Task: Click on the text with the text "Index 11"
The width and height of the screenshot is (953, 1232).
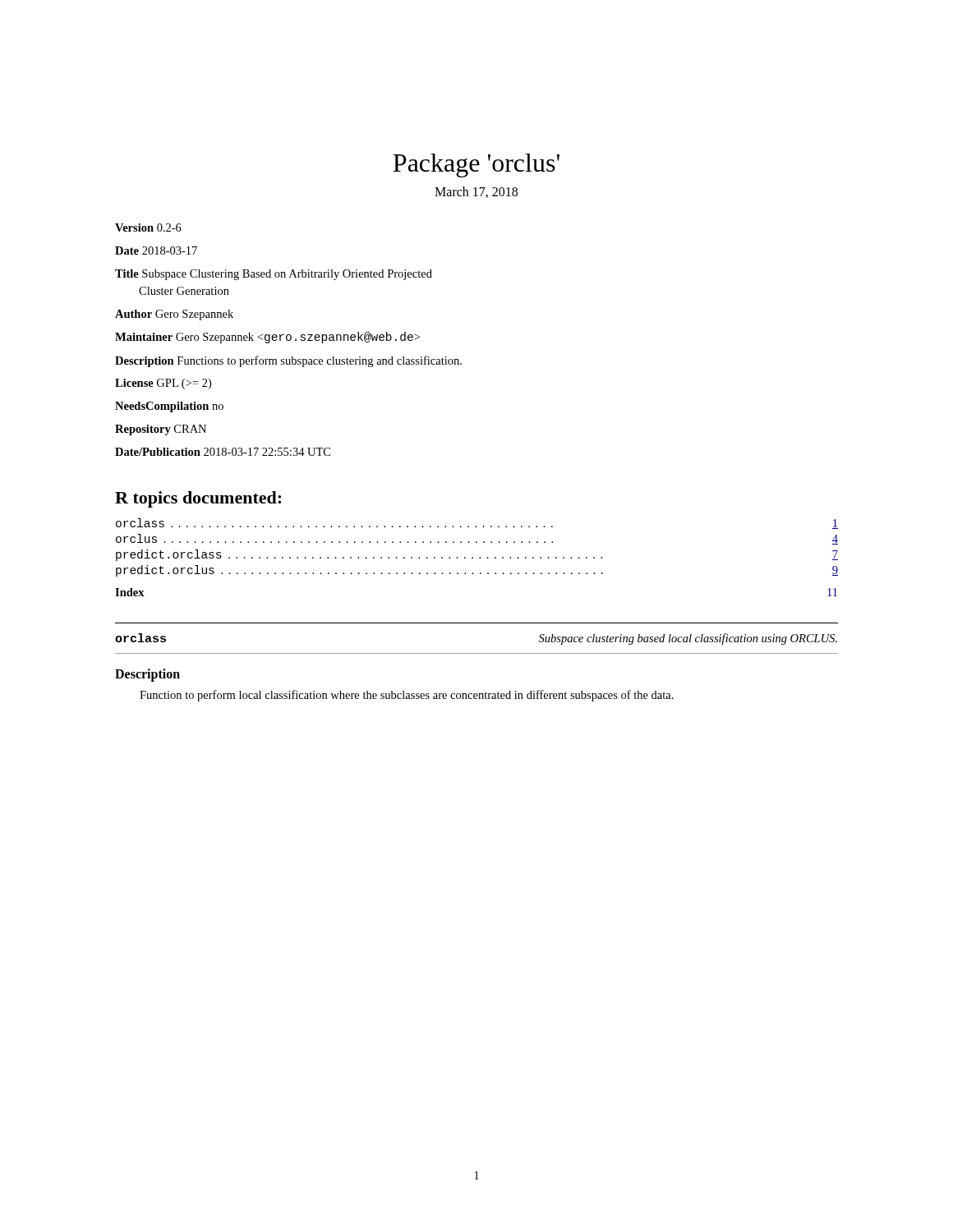Action: click(x=132, y=592)
